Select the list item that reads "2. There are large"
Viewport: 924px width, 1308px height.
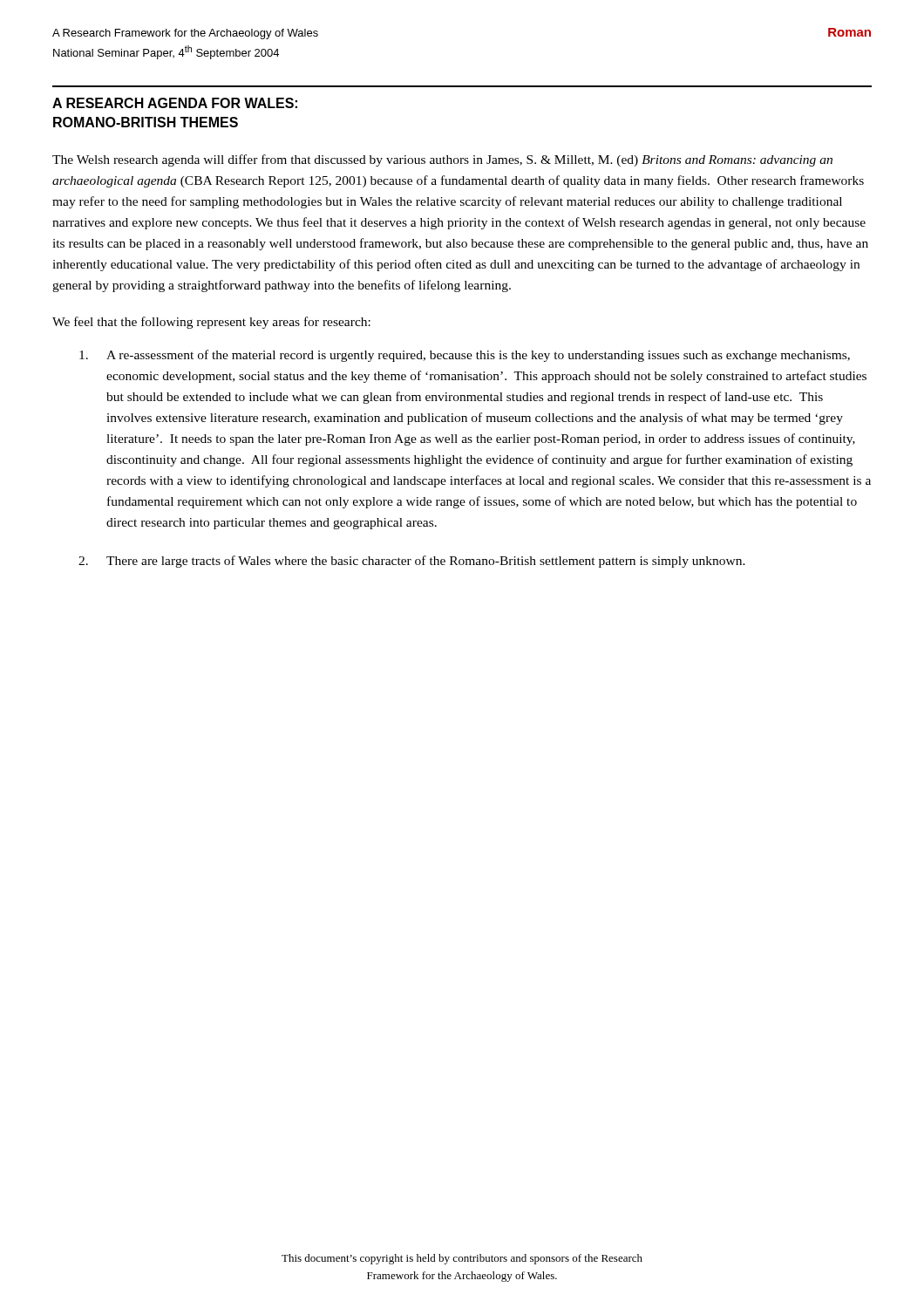475,561
